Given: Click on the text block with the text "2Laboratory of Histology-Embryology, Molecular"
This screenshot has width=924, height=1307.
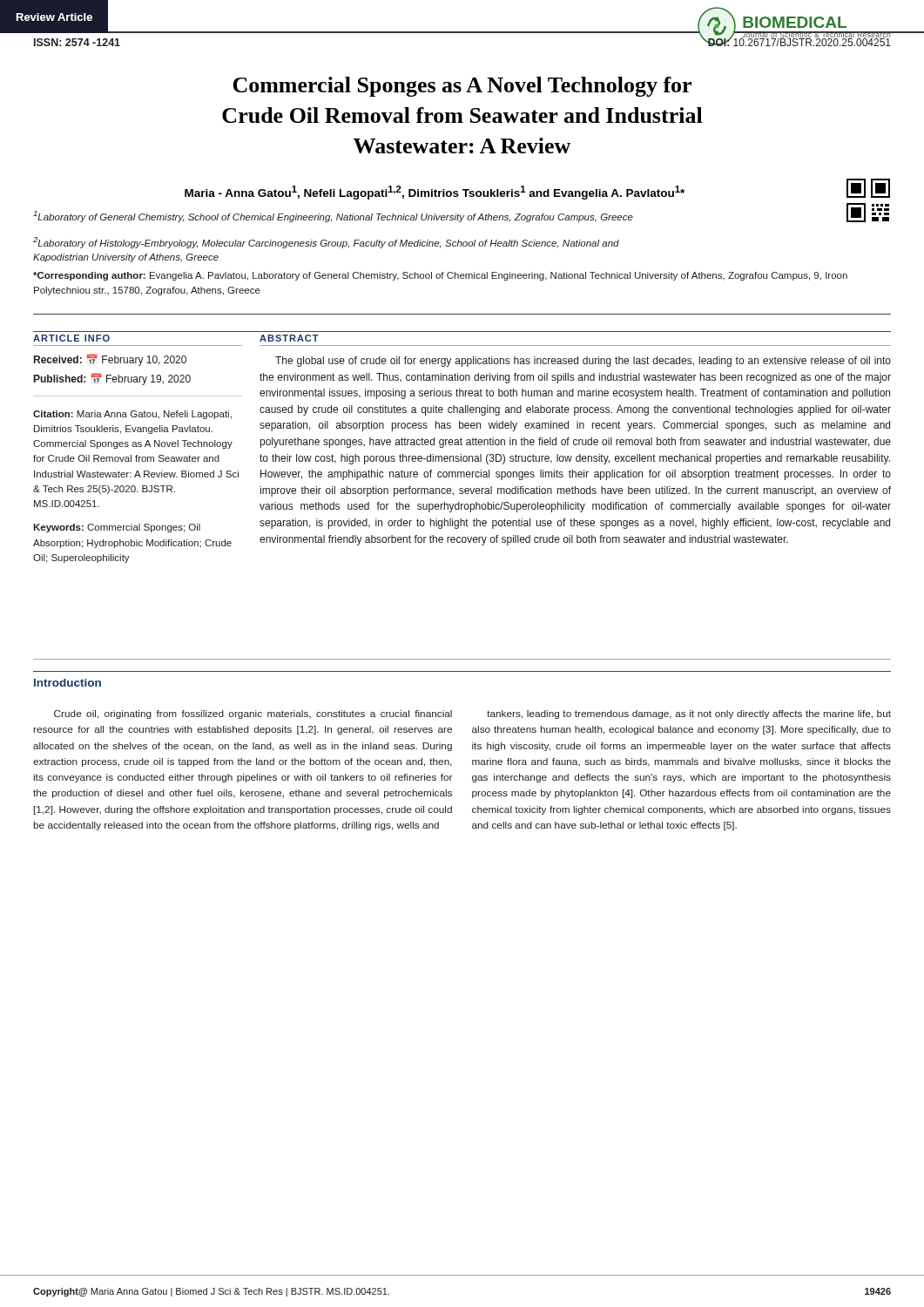Looking at the screenshot, I should tap(326, 248).
